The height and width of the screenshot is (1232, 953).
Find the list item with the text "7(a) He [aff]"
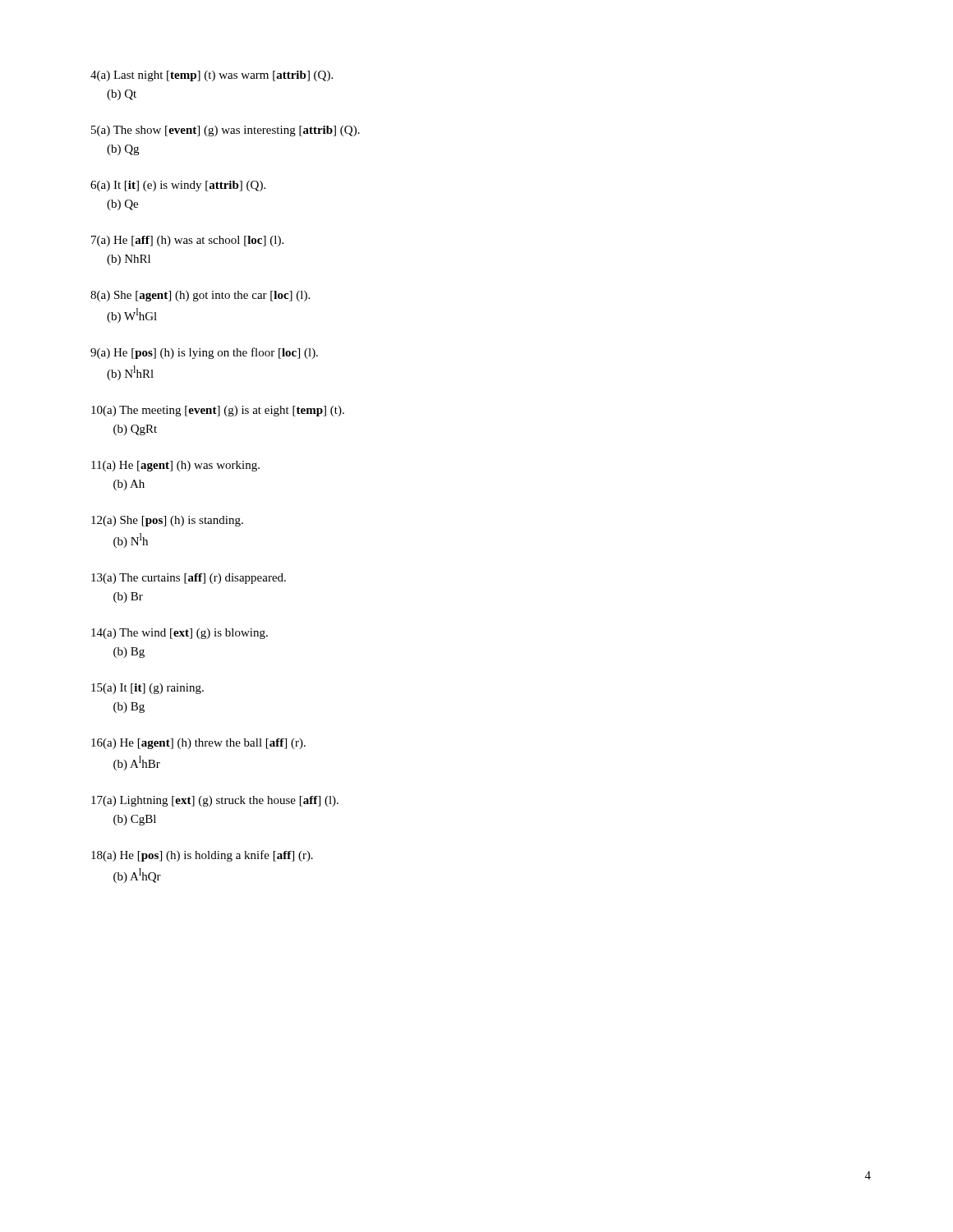click(x=187, y=241)
